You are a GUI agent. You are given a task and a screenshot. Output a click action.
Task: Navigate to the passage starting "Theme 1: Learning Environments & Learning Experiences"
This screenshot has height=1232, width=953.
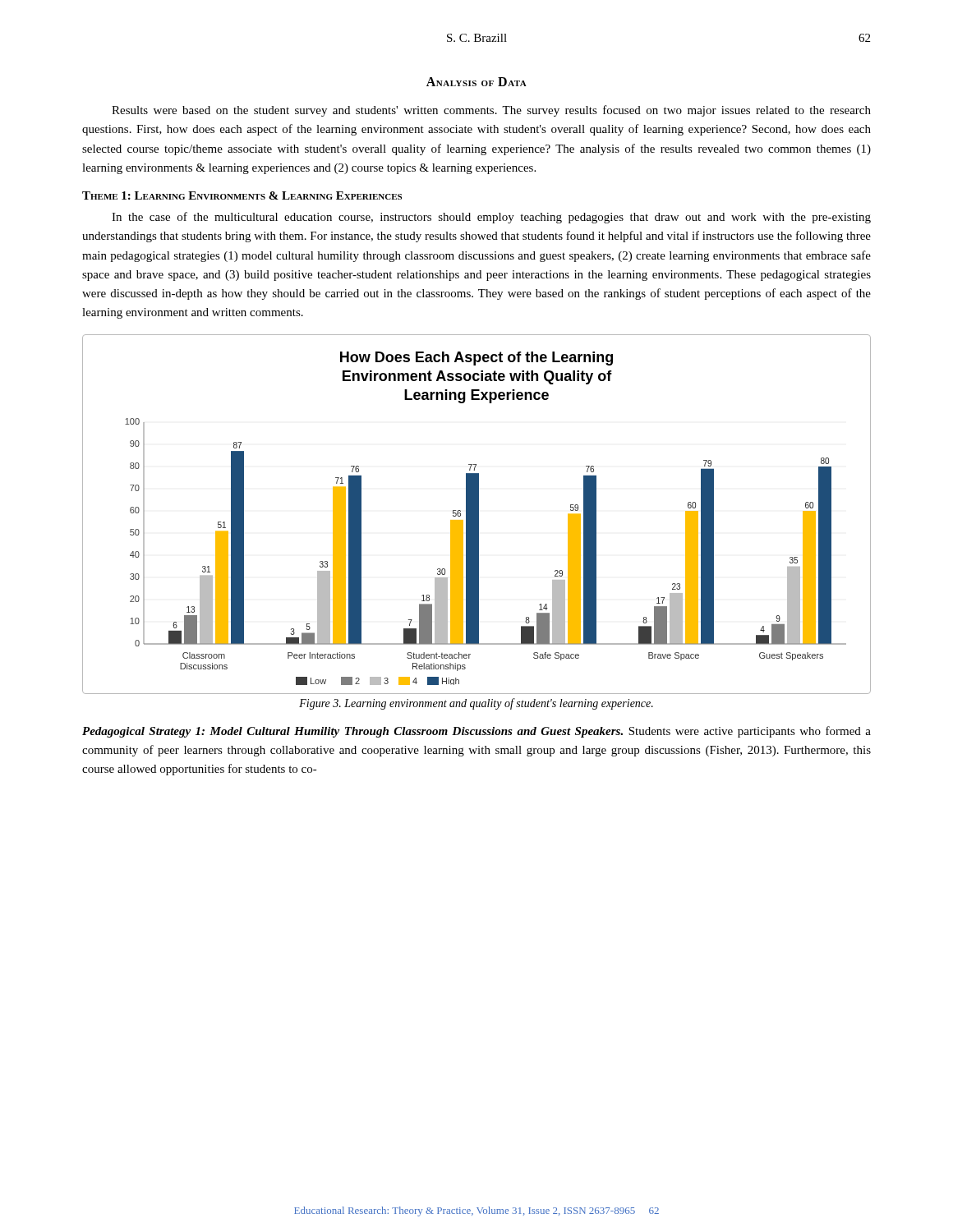(x=242, y=195)
